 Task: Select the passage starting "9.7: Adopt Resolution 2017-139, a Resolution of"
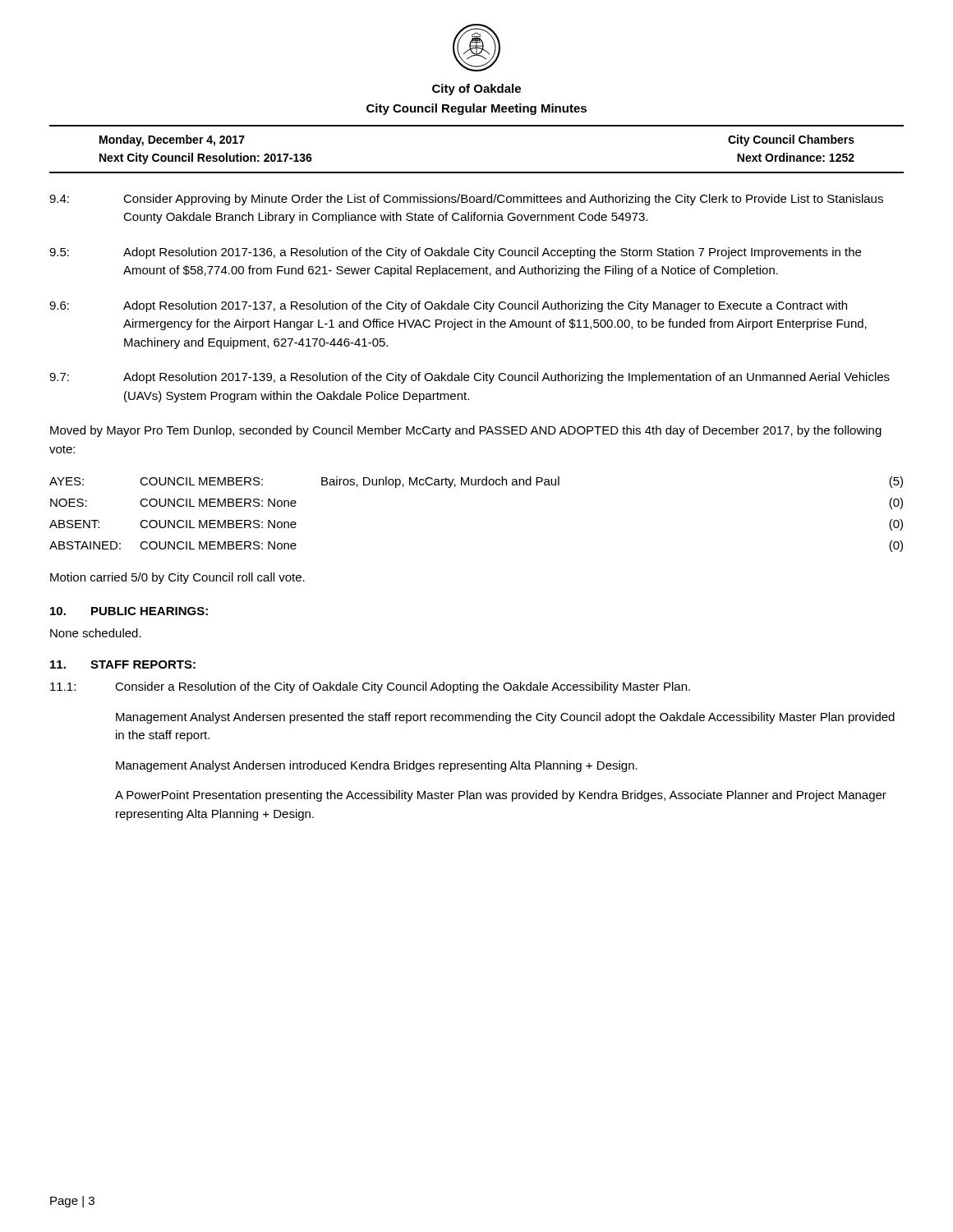476,387
